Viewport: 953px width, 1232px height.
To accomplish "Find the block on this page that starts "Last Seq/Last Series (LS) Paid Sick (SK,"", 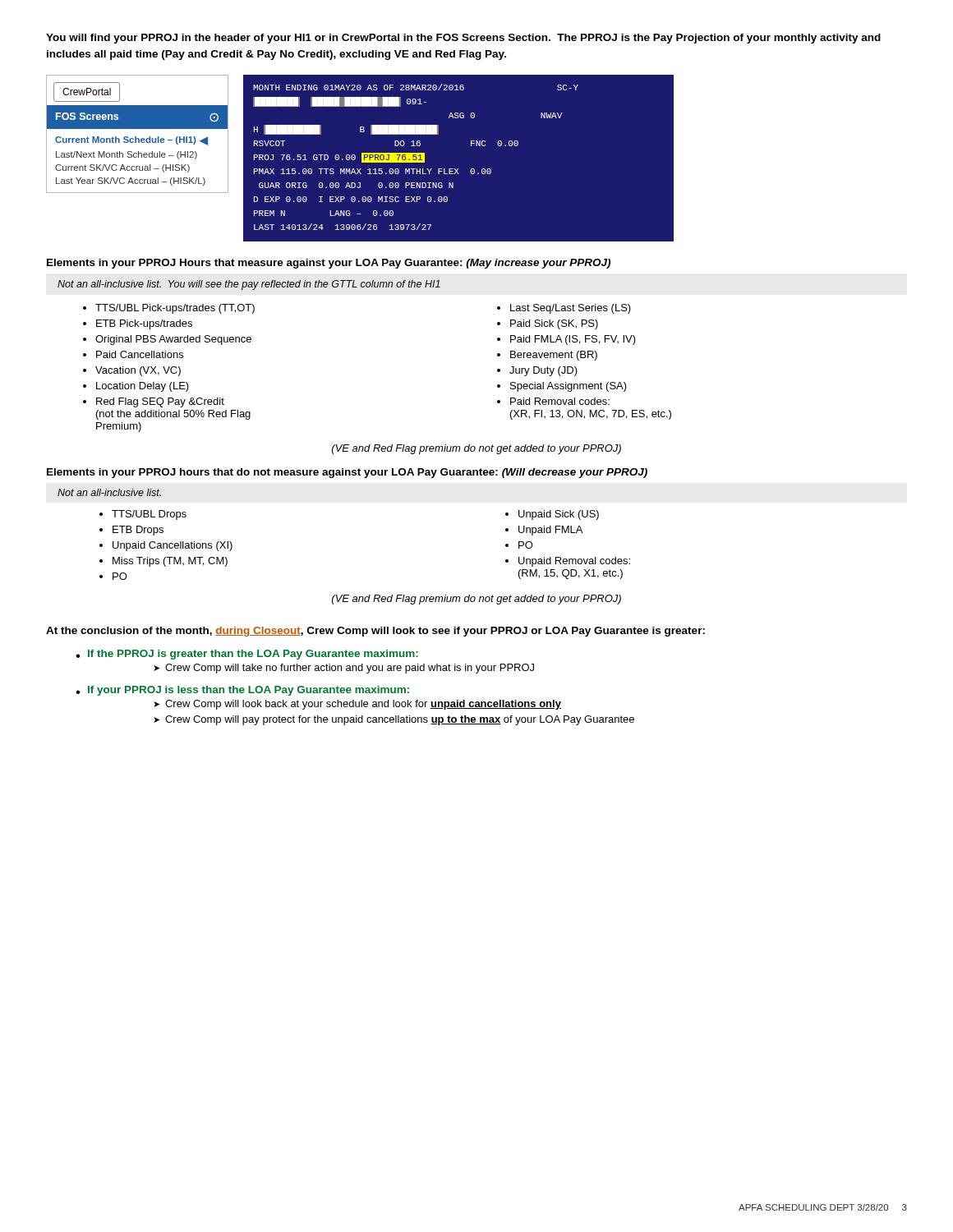I will click(564, 309).
